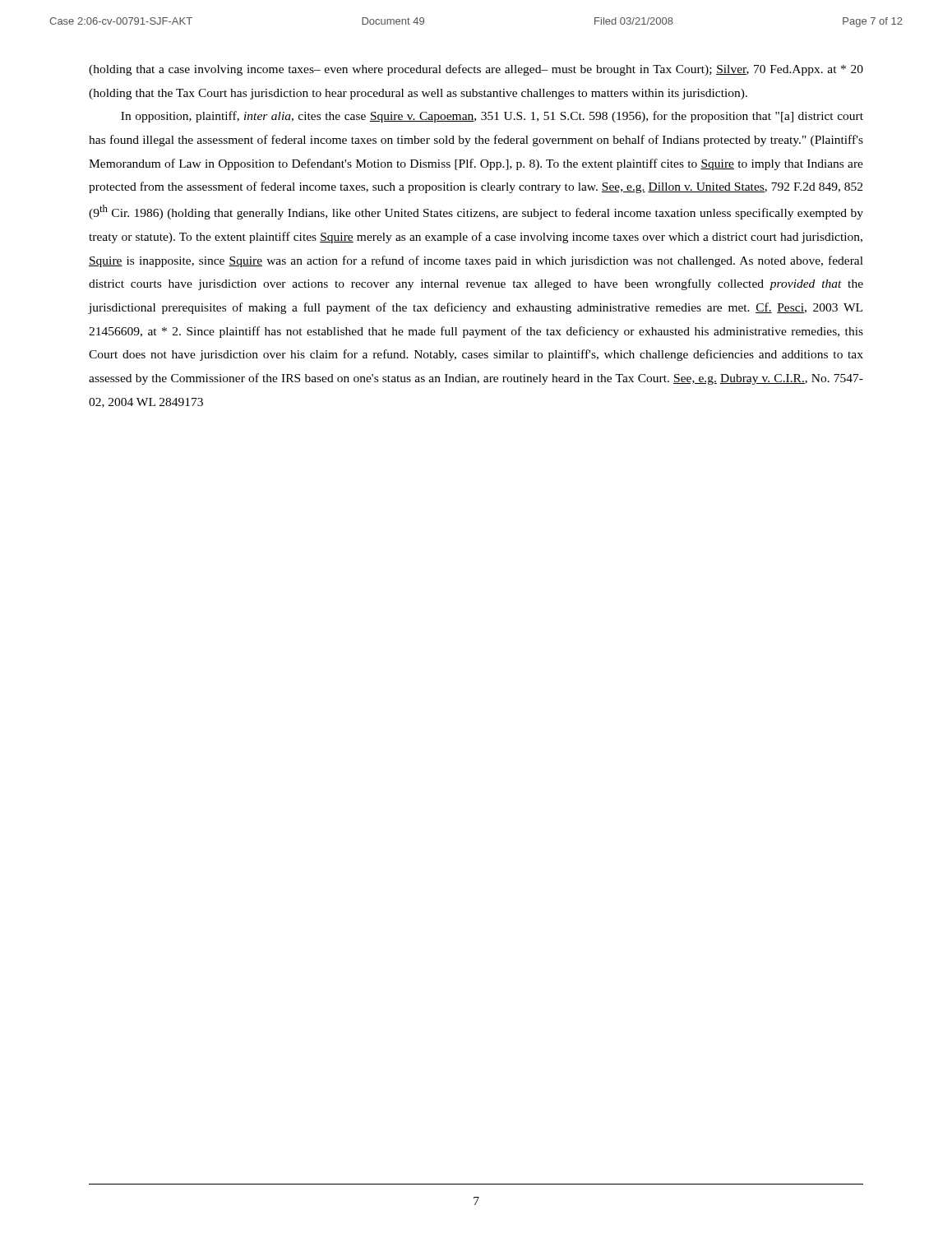Select the text block containing "(holding that a"
The width and height of the screenshot is (952, 1233).
tap(476, 236)
